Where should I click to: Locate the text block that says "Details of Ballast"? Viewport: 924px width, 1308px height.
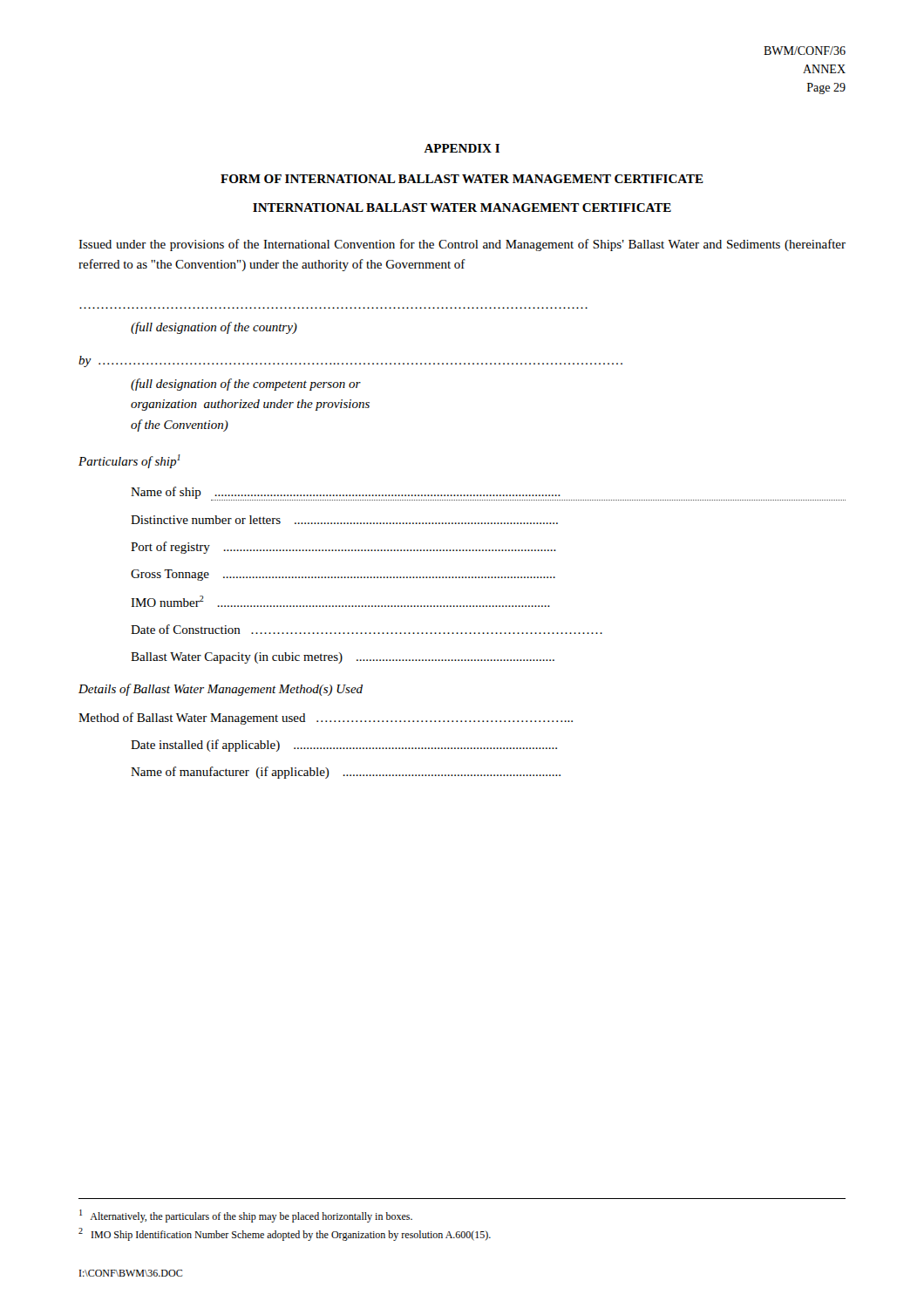point(221,689)
